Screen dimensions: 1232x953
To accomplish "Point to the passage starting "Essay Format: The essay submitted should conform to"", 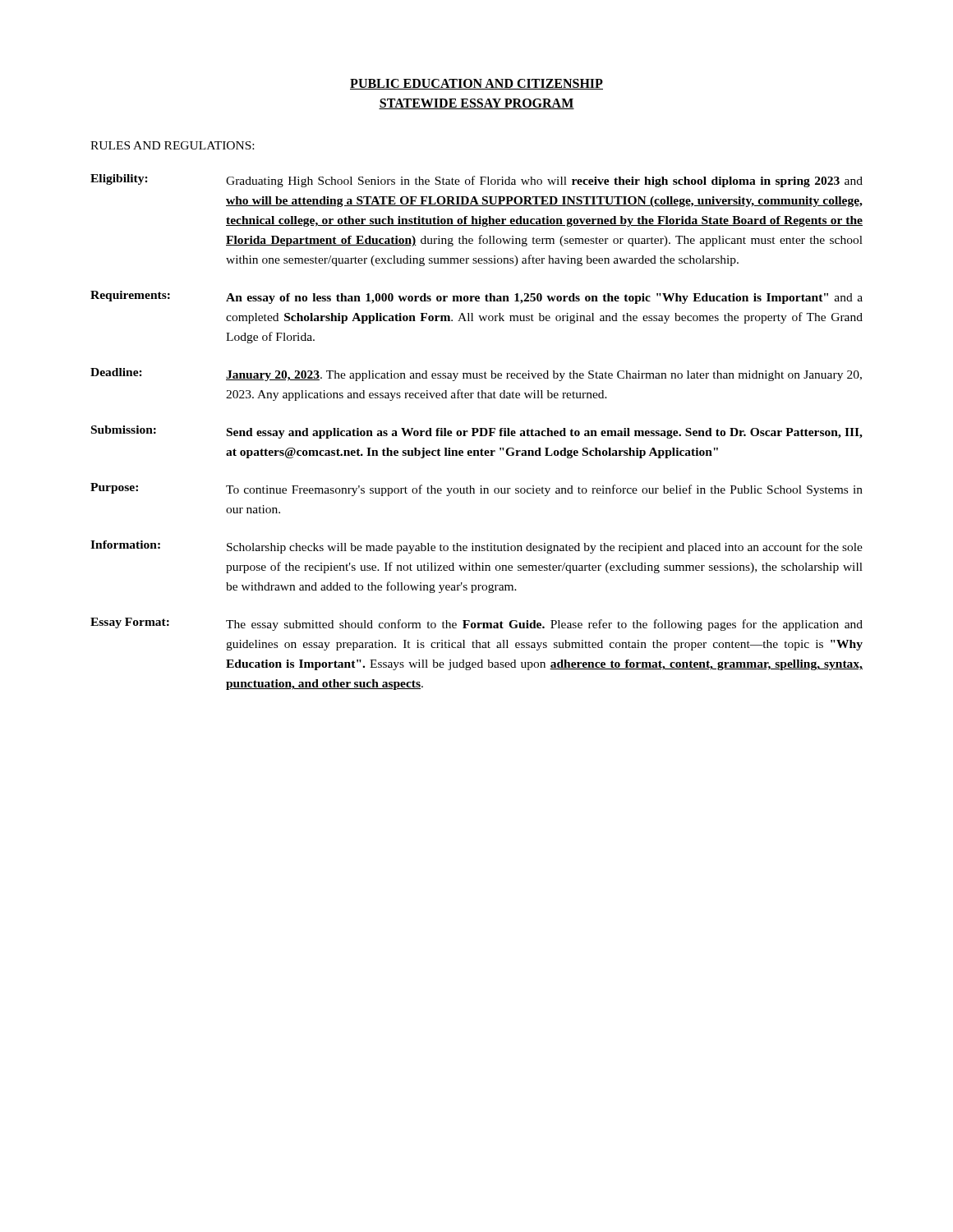I will coord(476,654).
